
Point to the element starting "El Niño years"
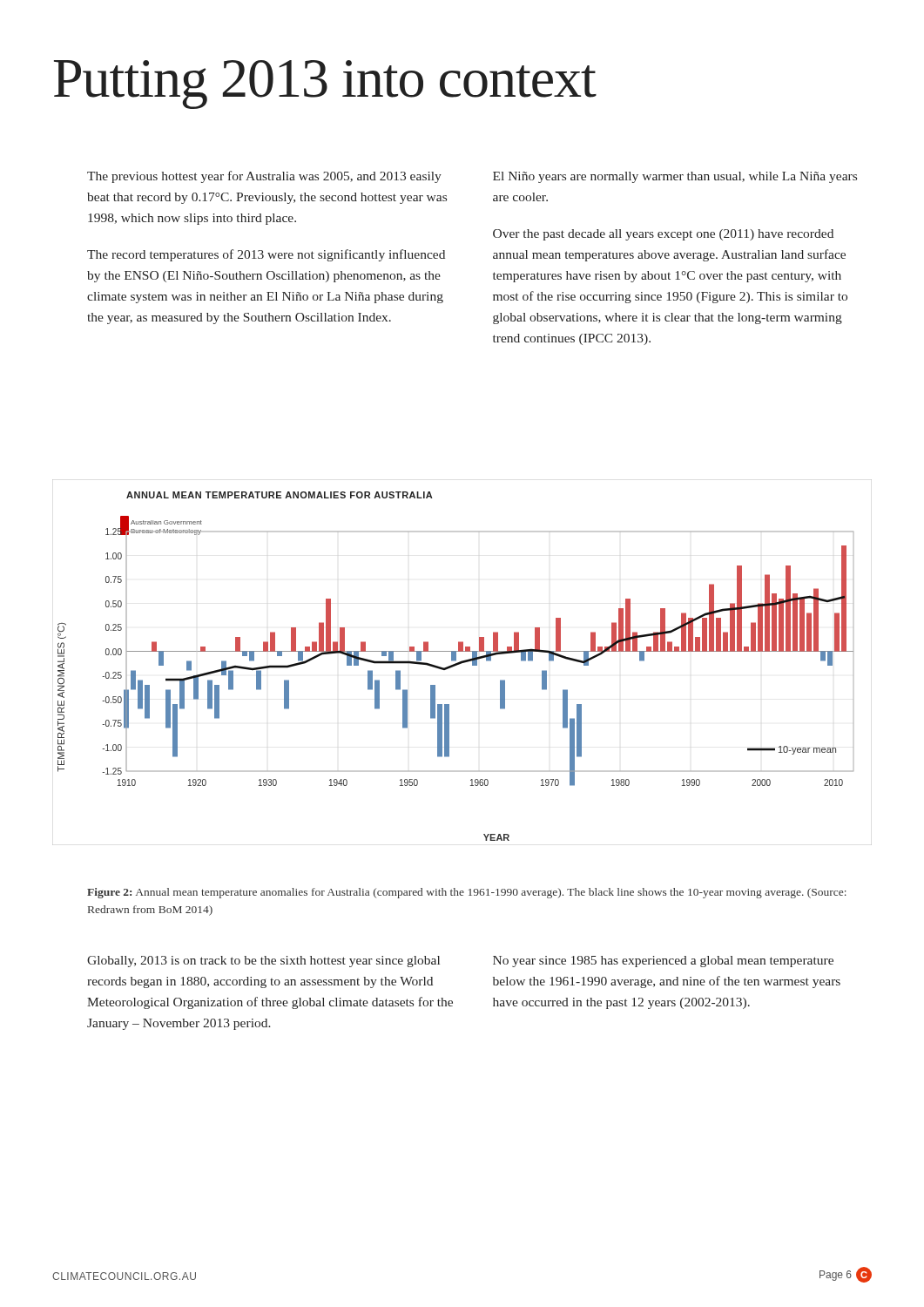tap(678, 187)
